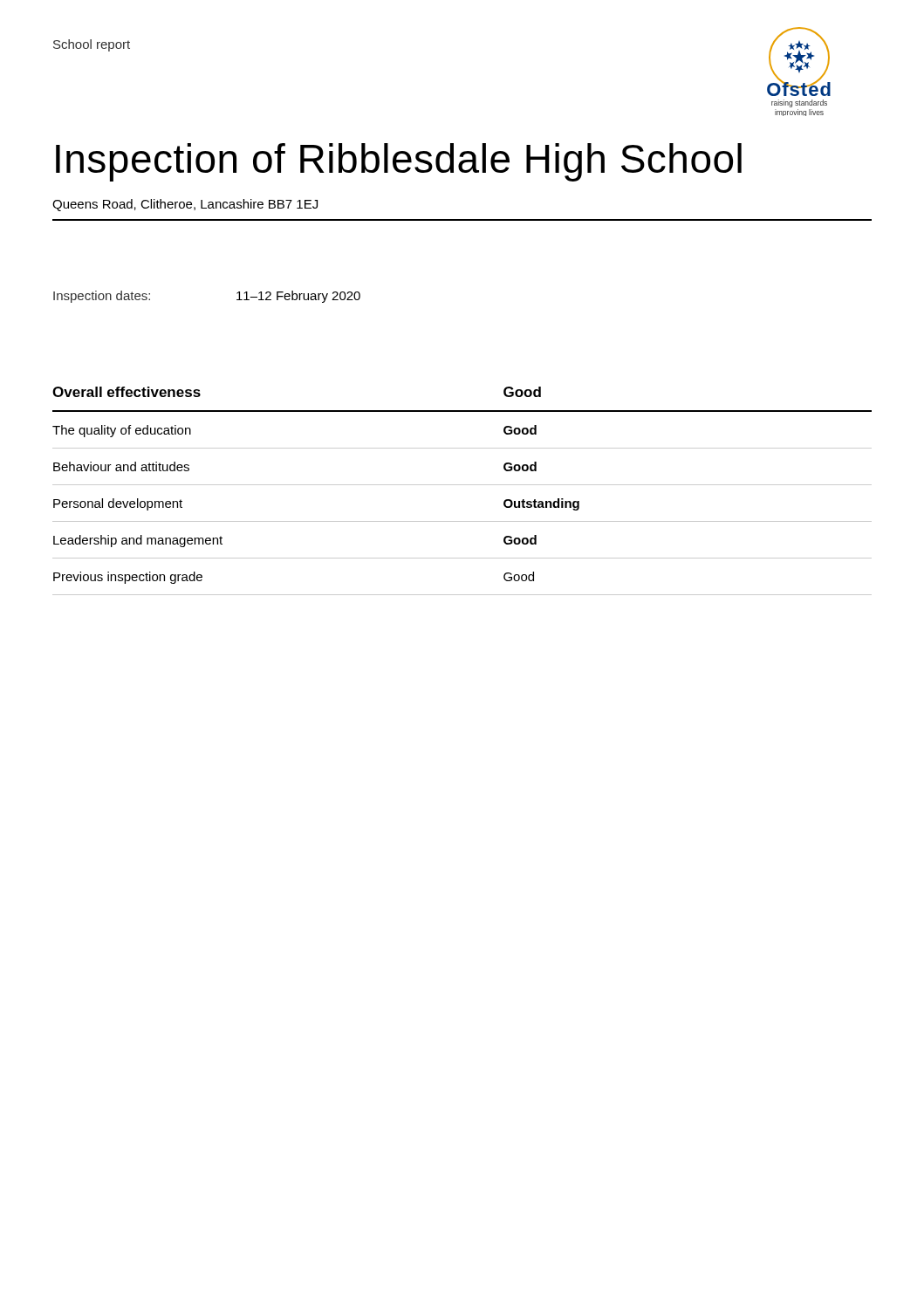Navigate to the region starting "Inspection of Ribblesdale"
Viewport: 924px width, 1309px height.
click(462, 159)
